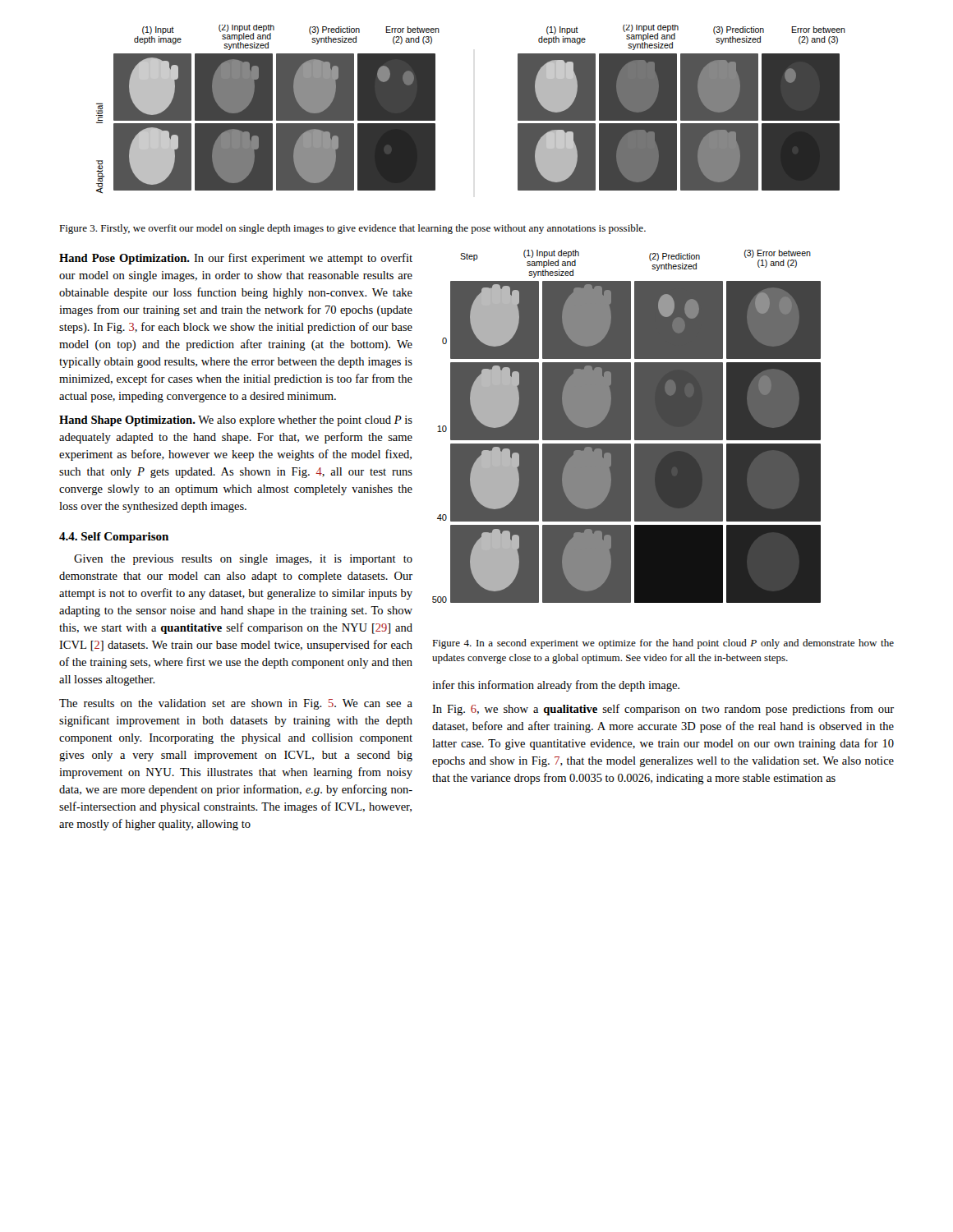The image size is (953, 1232).
Task: Locate the text block starting "Figure 3. Firstly, we overfit our model on"
Action: pos(353,228)
